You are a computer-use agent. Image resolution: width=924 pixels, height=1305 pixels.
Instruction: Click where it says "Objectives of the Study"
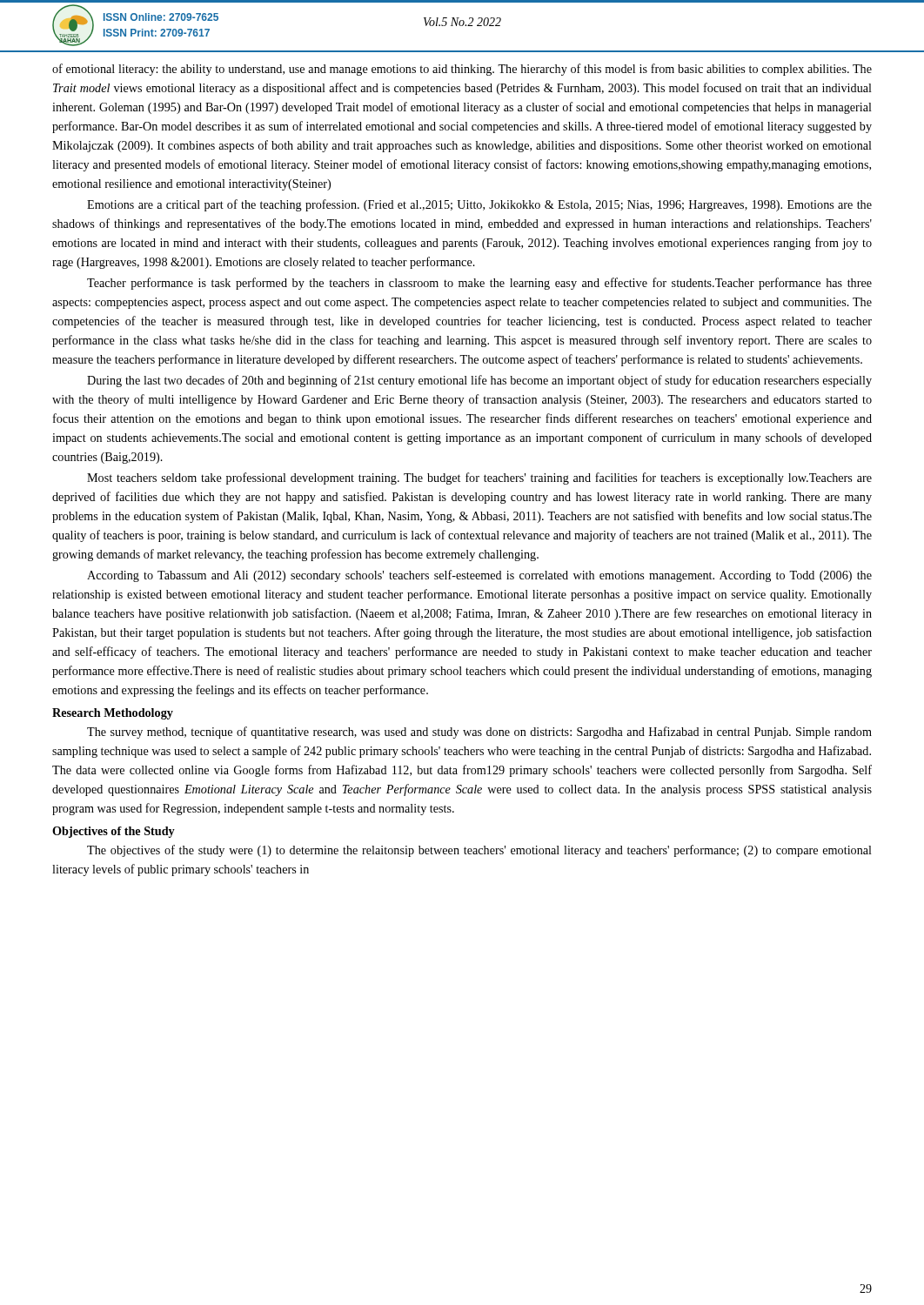pos(114,832)
